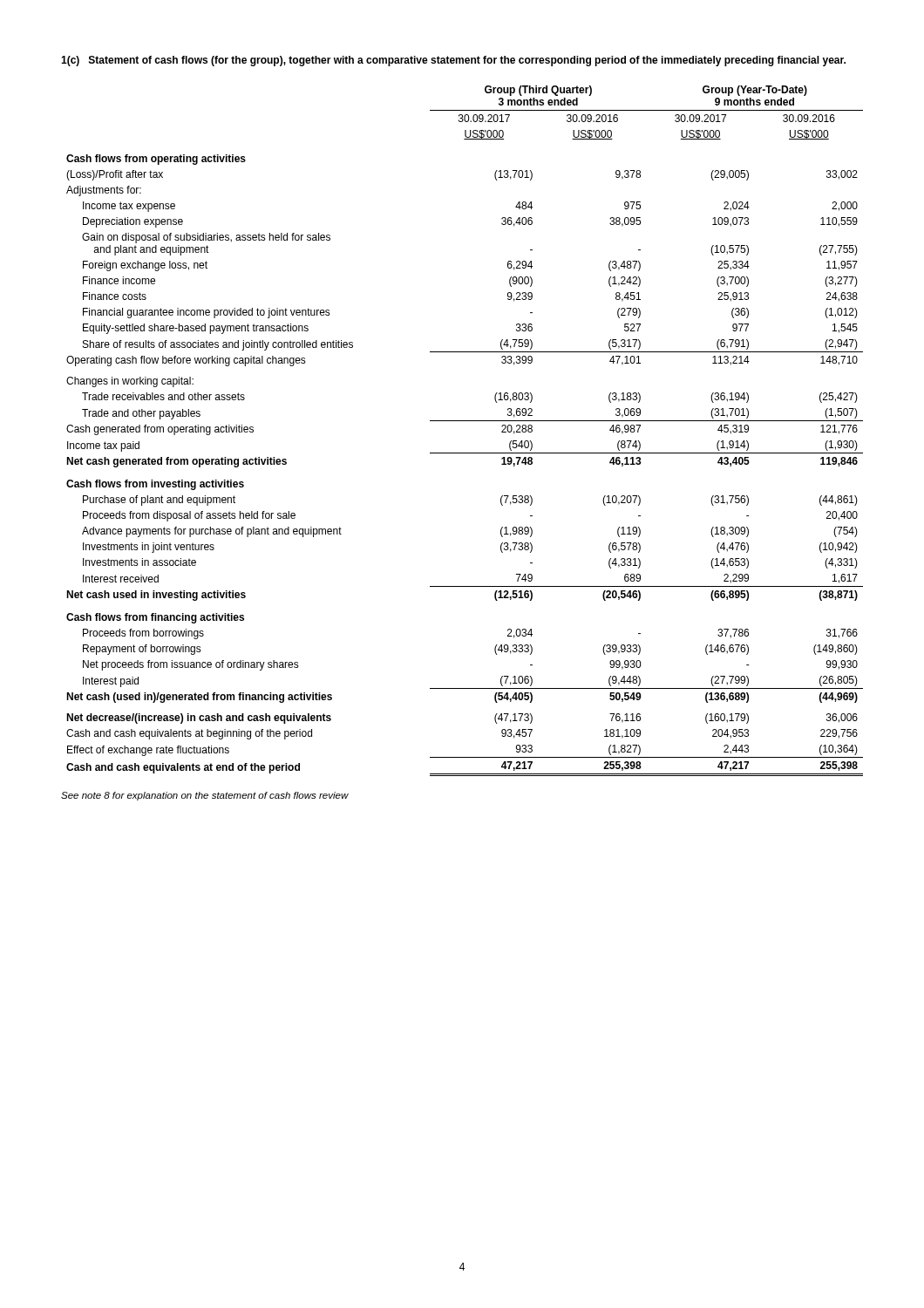Find the footnote that reads "See note 8"

(x=204, y=795)
